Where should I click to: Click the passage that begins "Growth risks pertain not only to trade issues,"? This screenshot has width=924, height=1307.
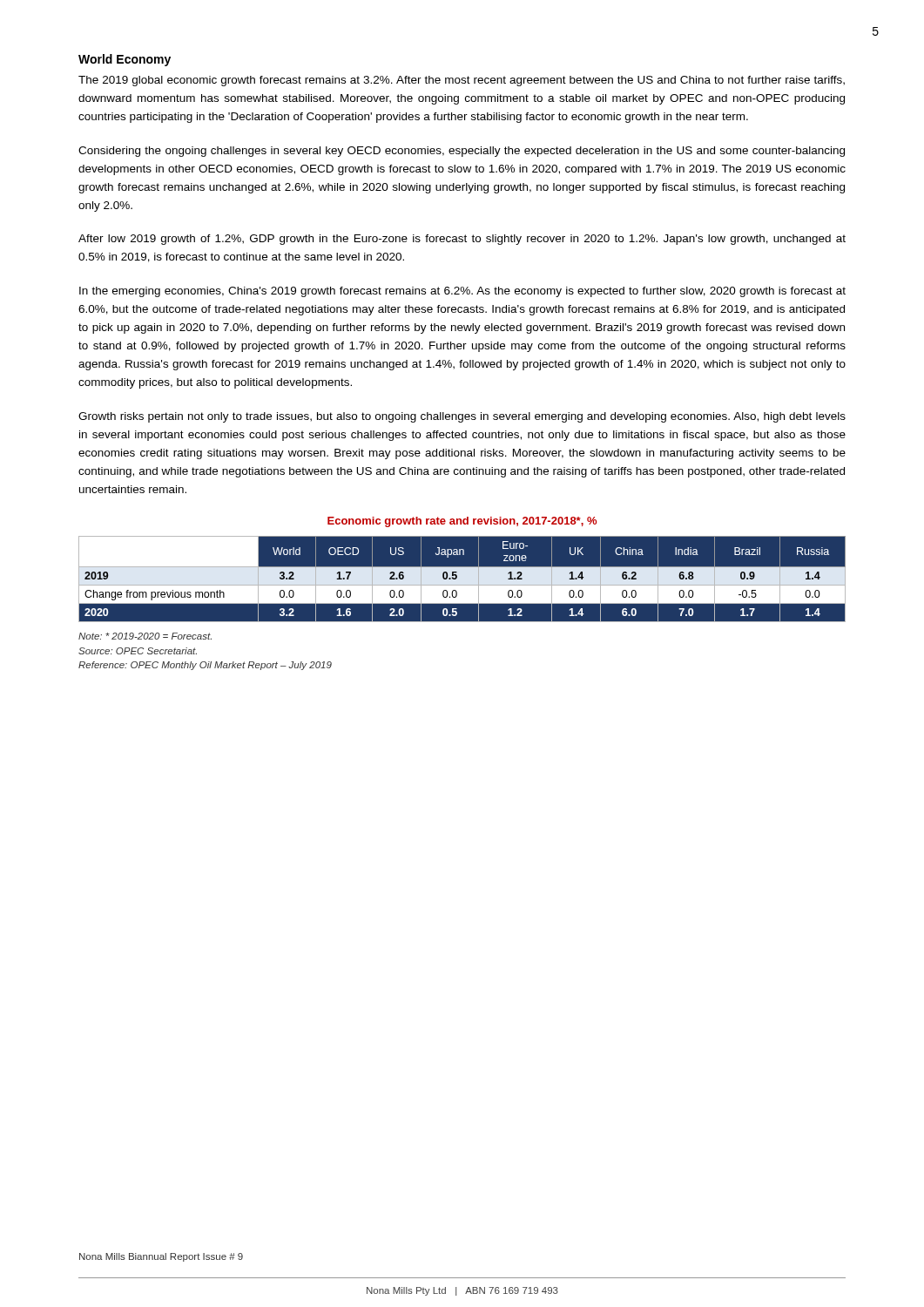pyautogui.click(x=462, y=452)
